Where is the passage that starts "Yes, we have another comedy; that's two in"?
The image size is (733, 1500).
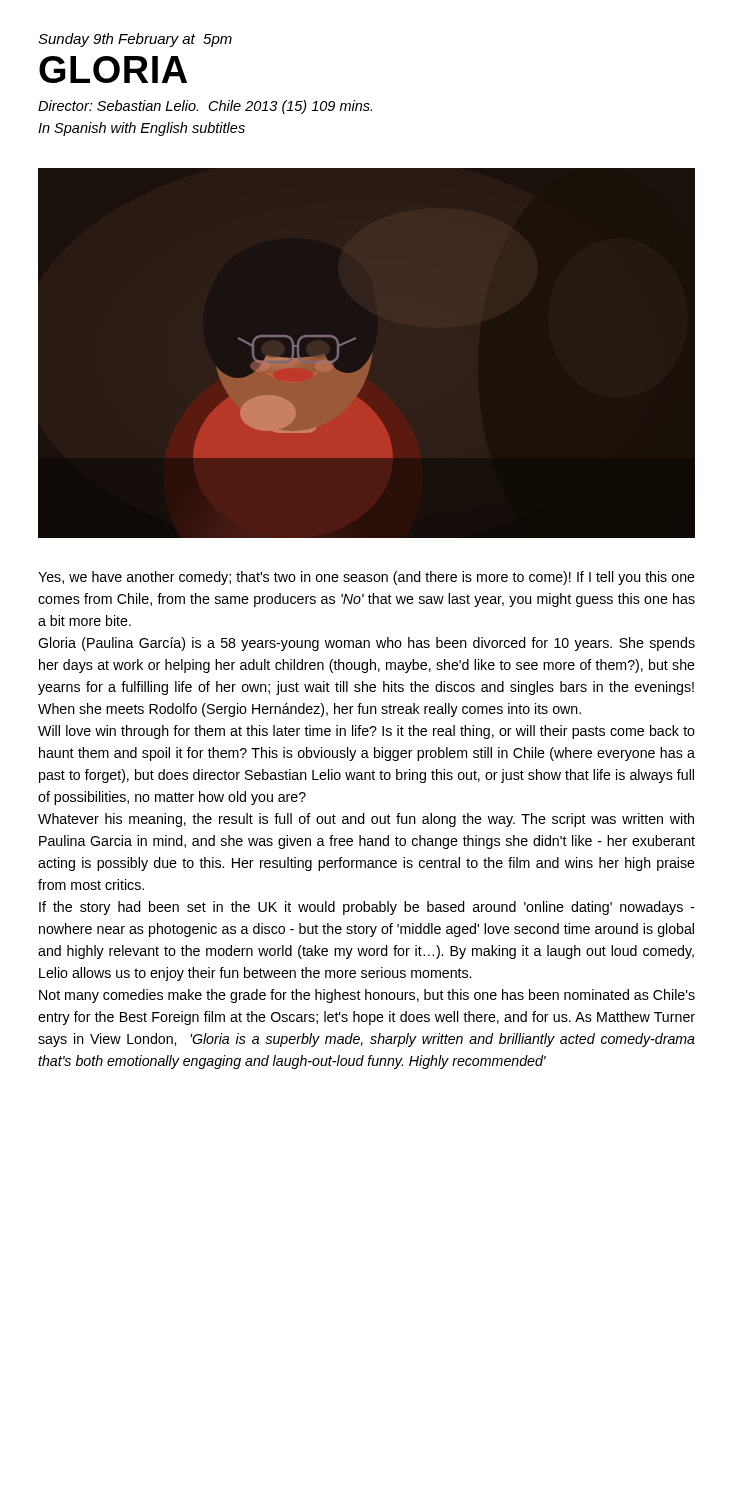click(366, 818)
